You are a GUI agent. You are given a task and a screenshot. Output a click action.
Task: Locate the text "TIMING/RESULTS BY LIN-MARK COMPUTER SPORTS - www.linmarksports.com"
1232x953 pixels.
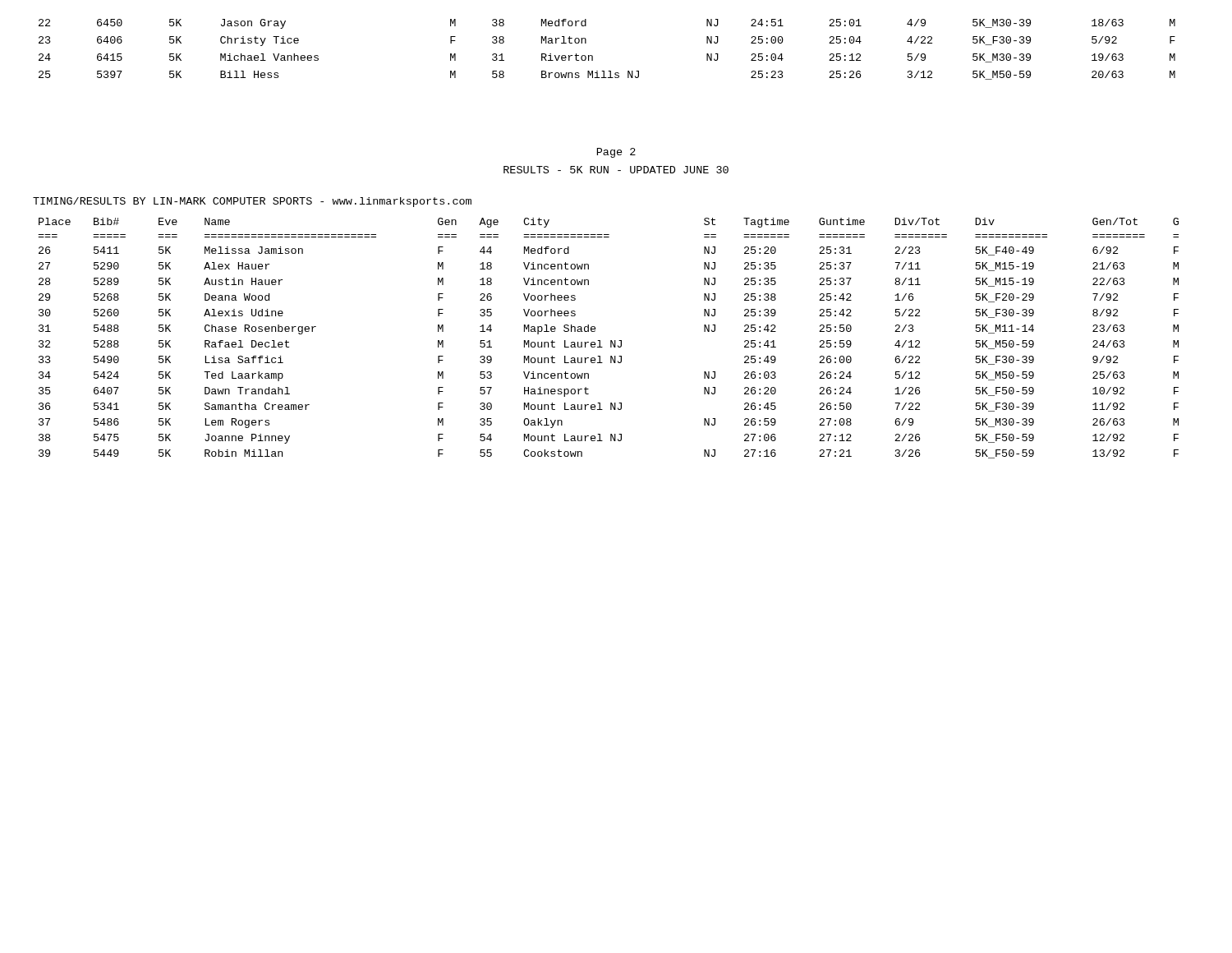coord(252,202)
